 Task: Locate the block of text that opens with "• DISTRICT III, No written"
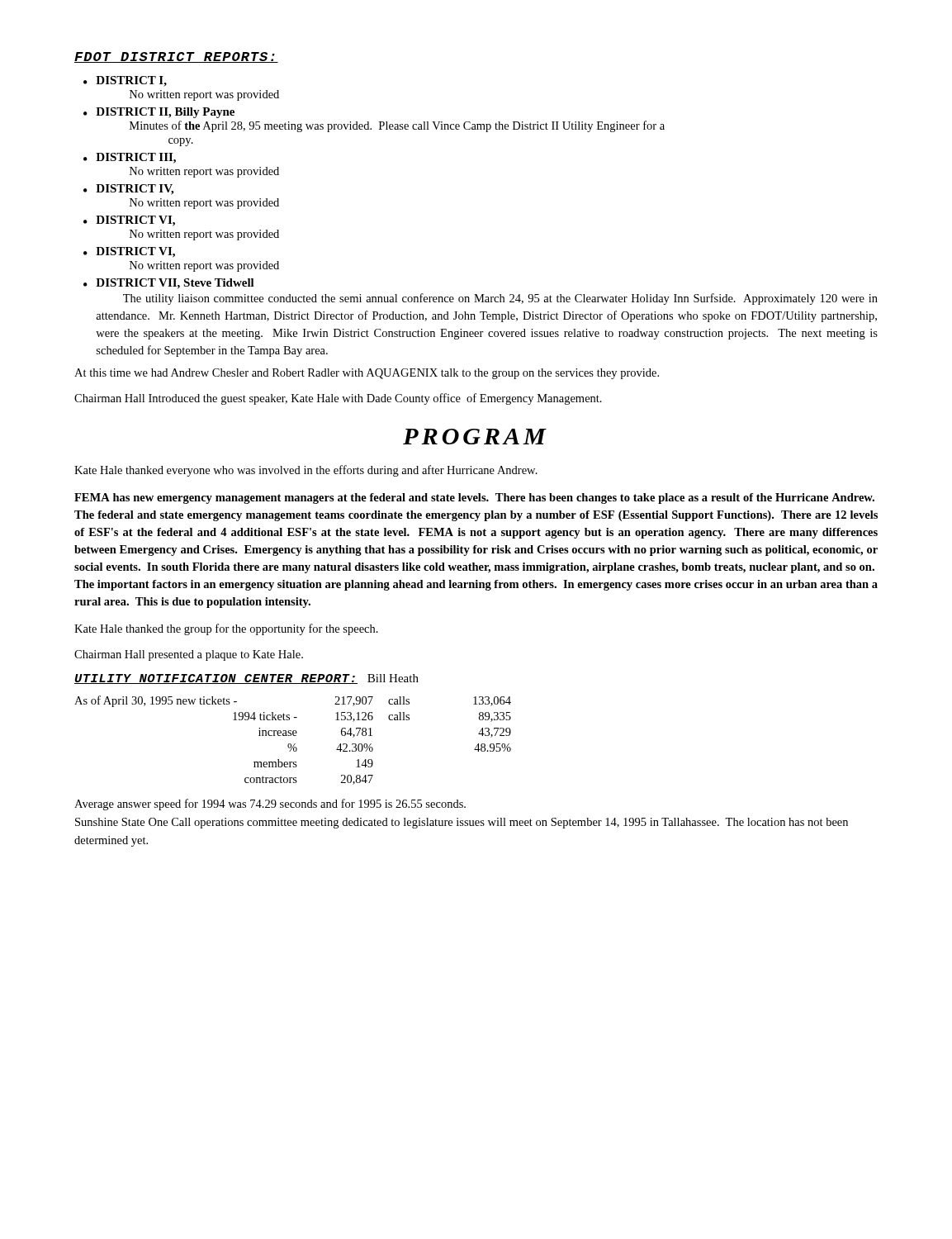tap(181, 164)
